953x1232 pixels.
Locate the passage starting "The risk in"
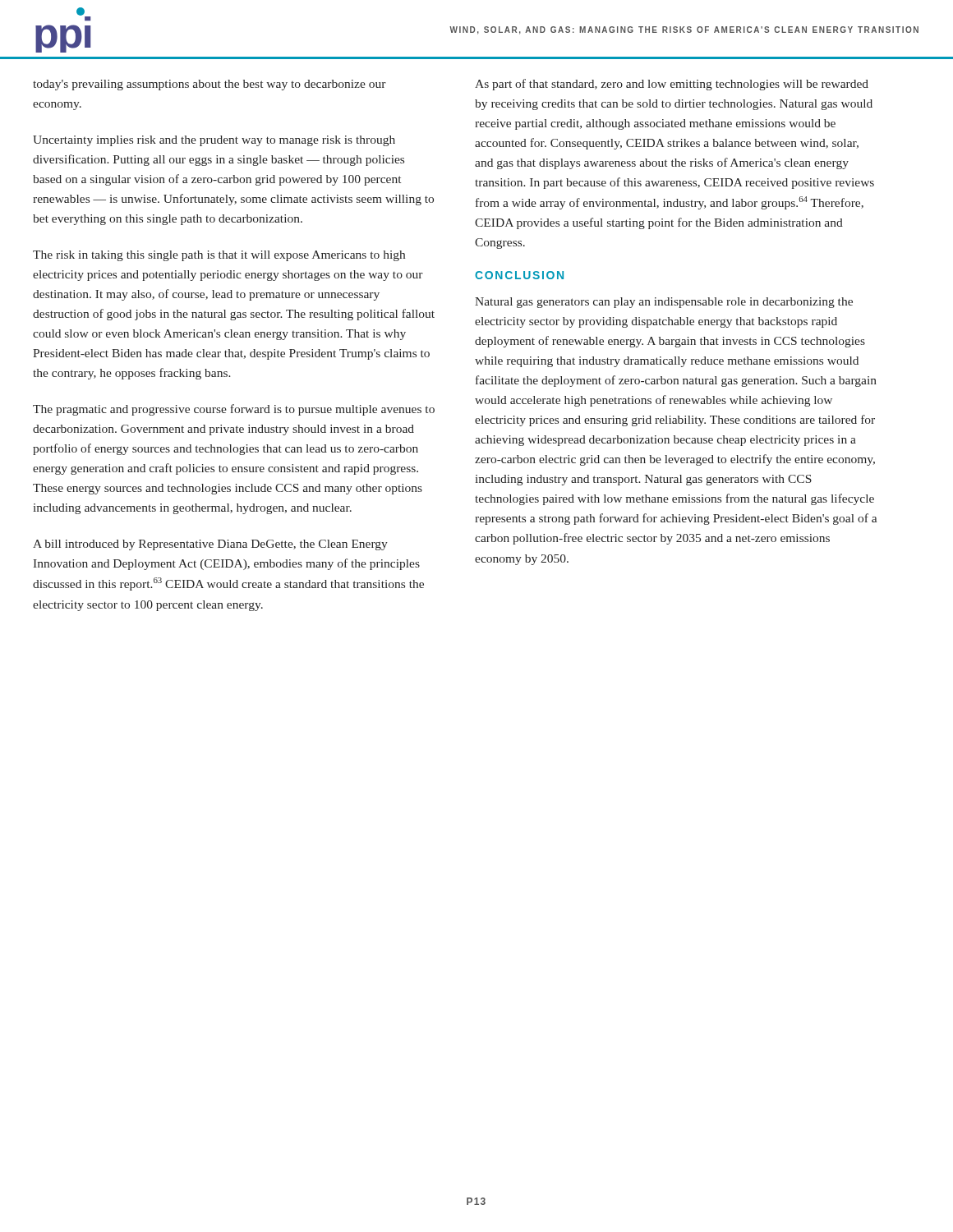pos(234,313)
